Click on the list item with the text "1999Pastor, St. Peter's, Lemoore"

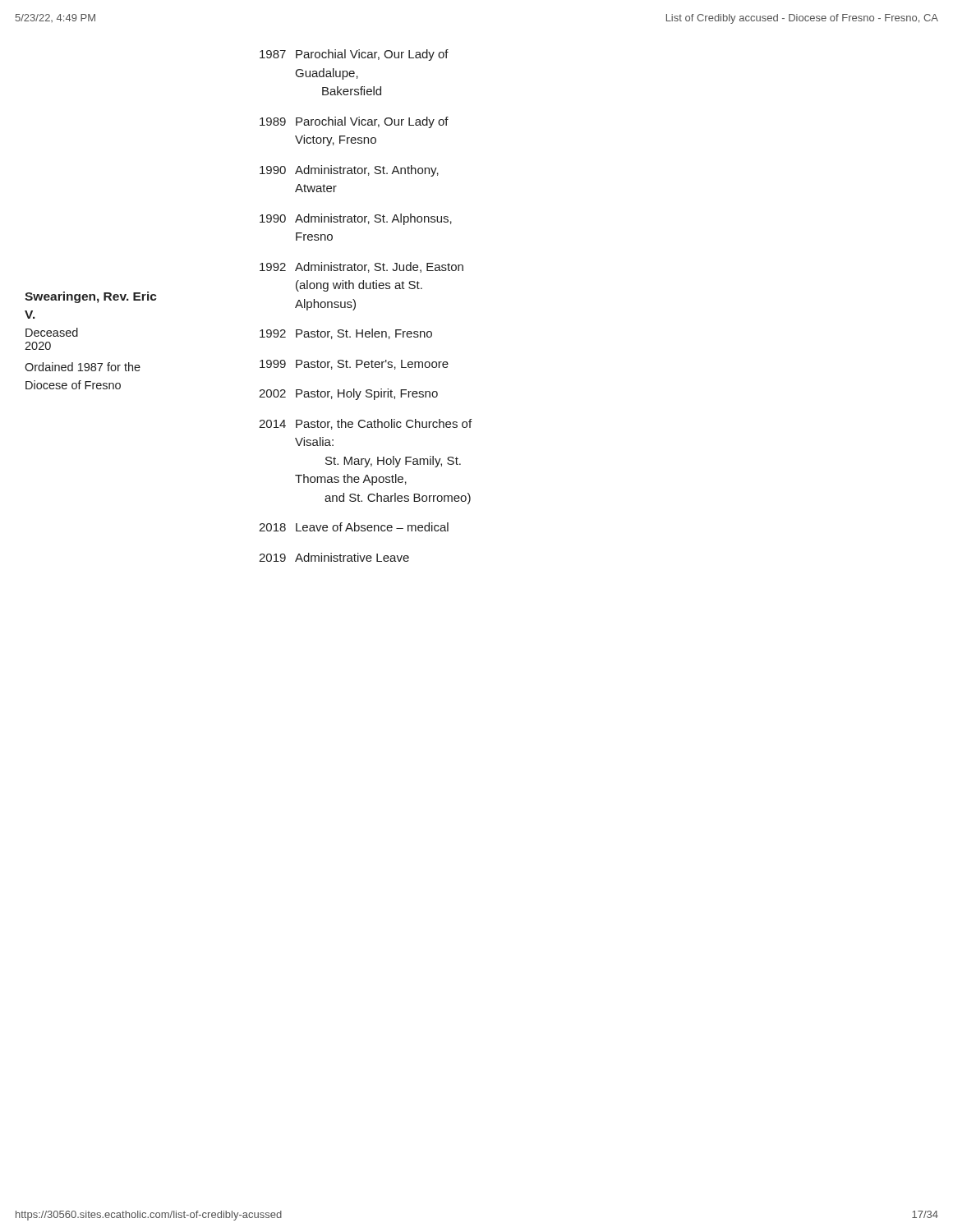pos(354,364)
